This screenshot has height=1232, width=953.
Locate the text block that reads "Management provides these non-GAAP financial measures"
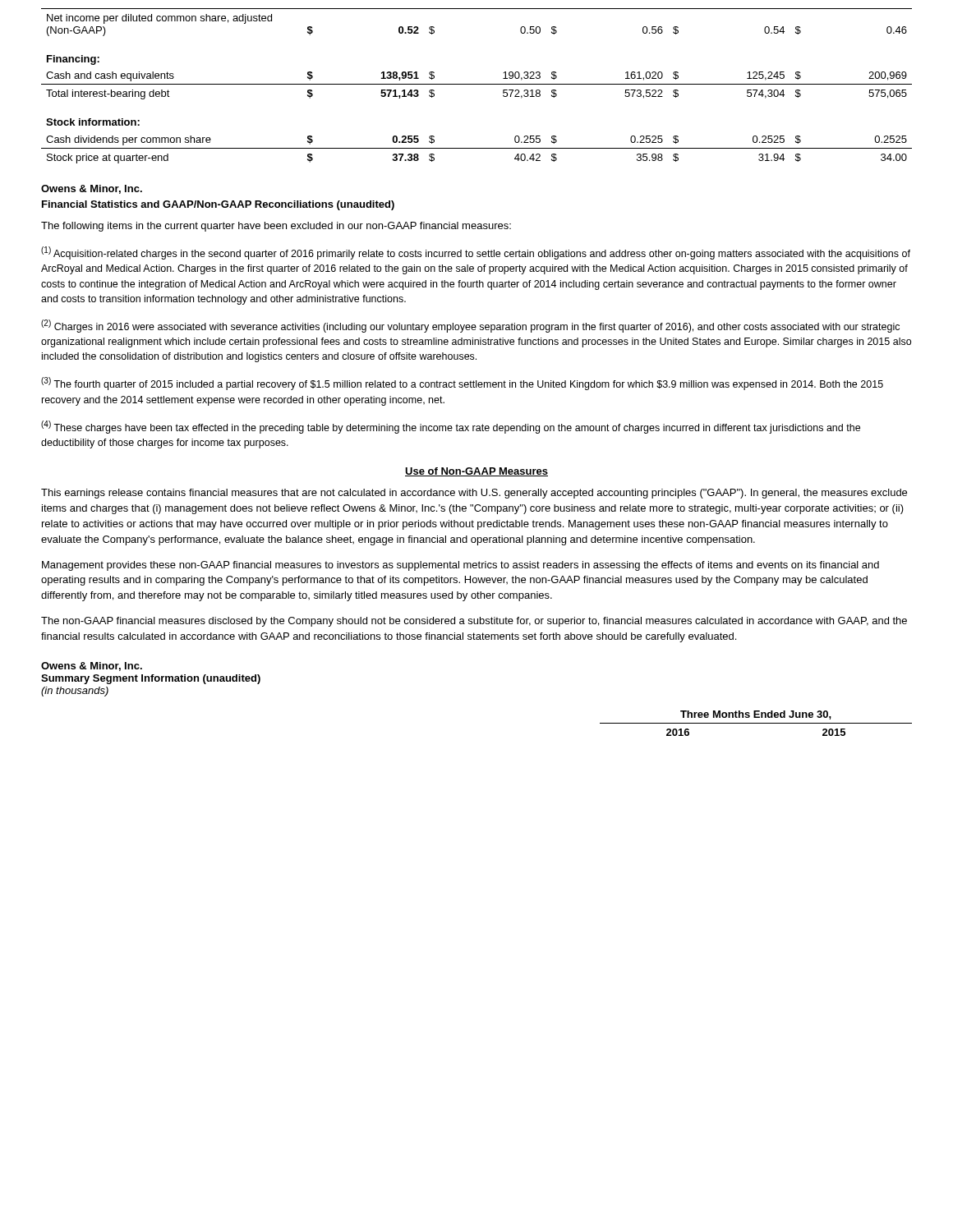coord(460,580)
